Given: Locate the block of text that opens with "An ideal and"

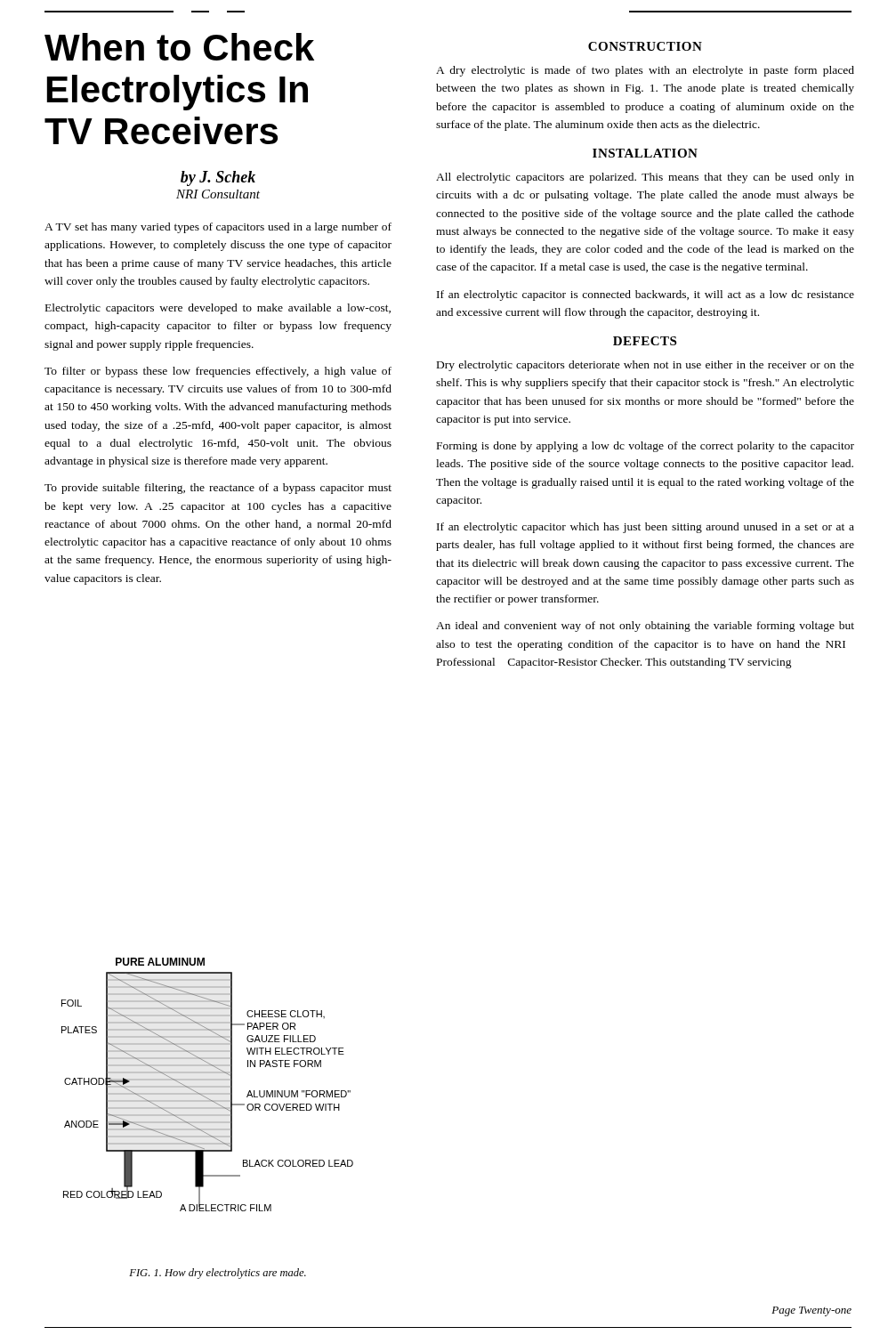Looking at the screenshot, I should (x=645, y=643).
